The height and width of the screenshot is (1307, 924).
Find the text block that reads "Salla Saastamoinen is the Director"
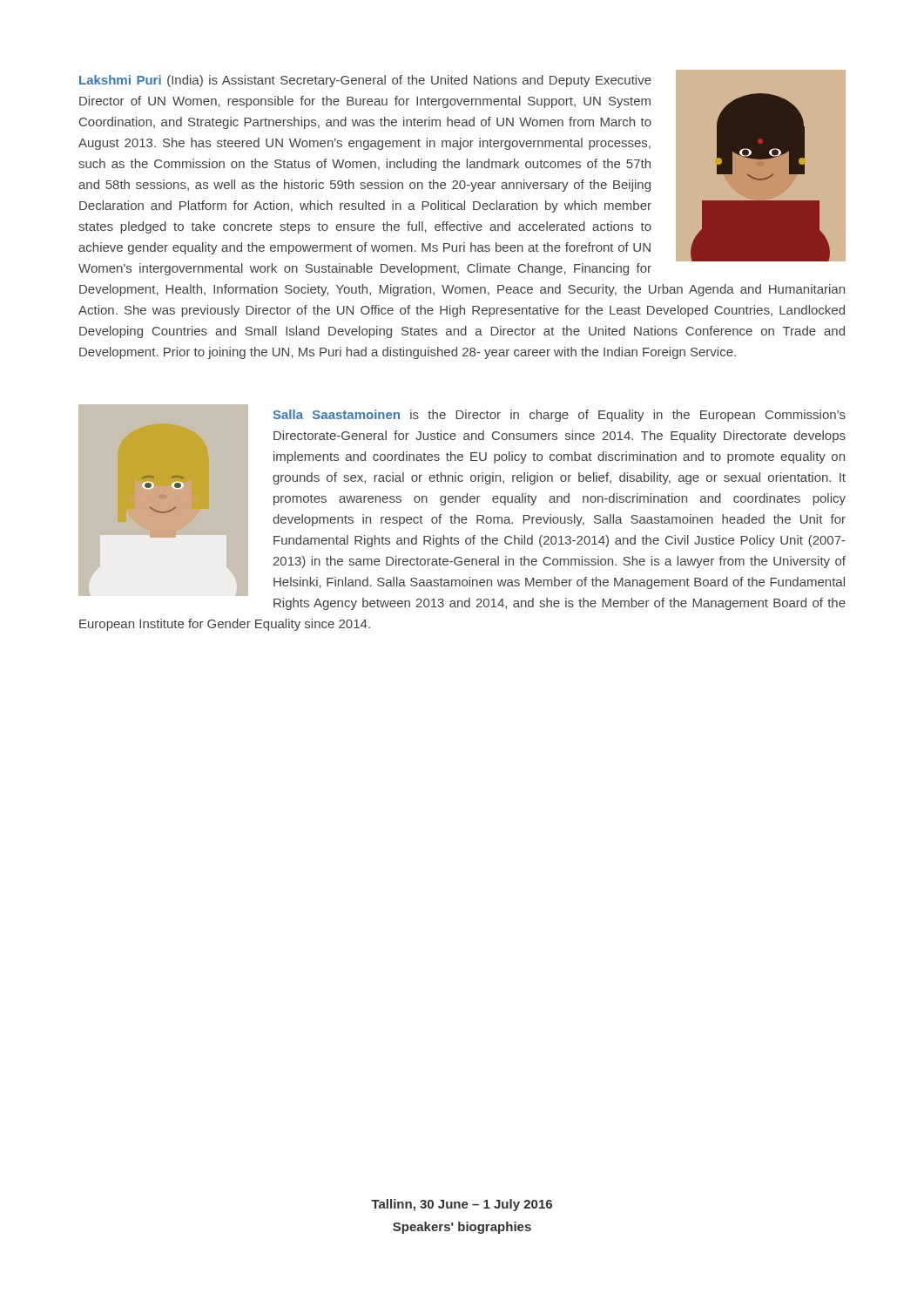[x=462, y=519]
